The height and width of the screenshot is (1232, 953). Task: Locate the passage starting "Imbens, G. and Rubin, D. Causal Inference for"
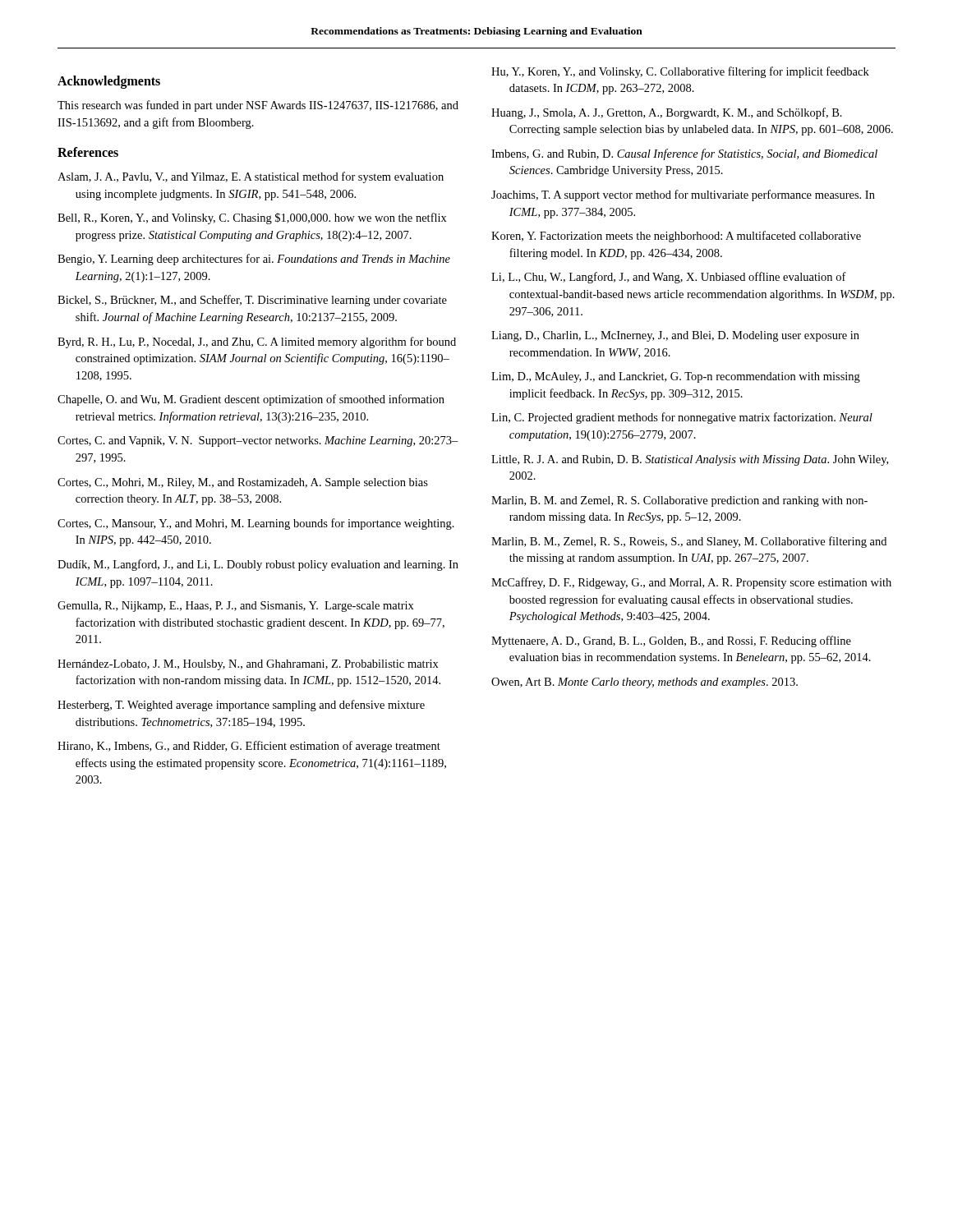pos(684,162)
